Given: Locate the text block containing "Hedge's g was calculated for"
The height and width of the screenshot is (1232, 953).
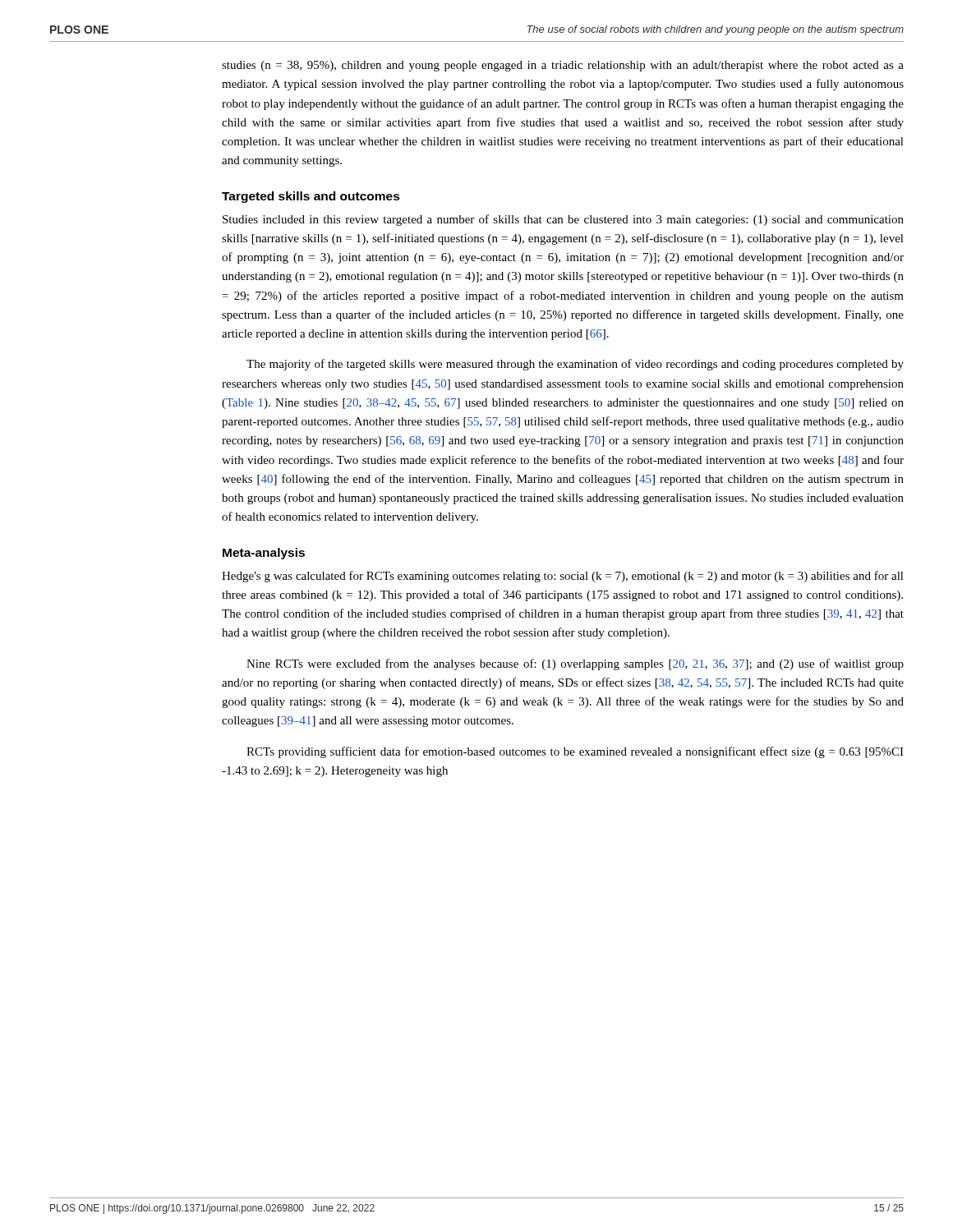Looking at the screenshot, I should 563,604.
